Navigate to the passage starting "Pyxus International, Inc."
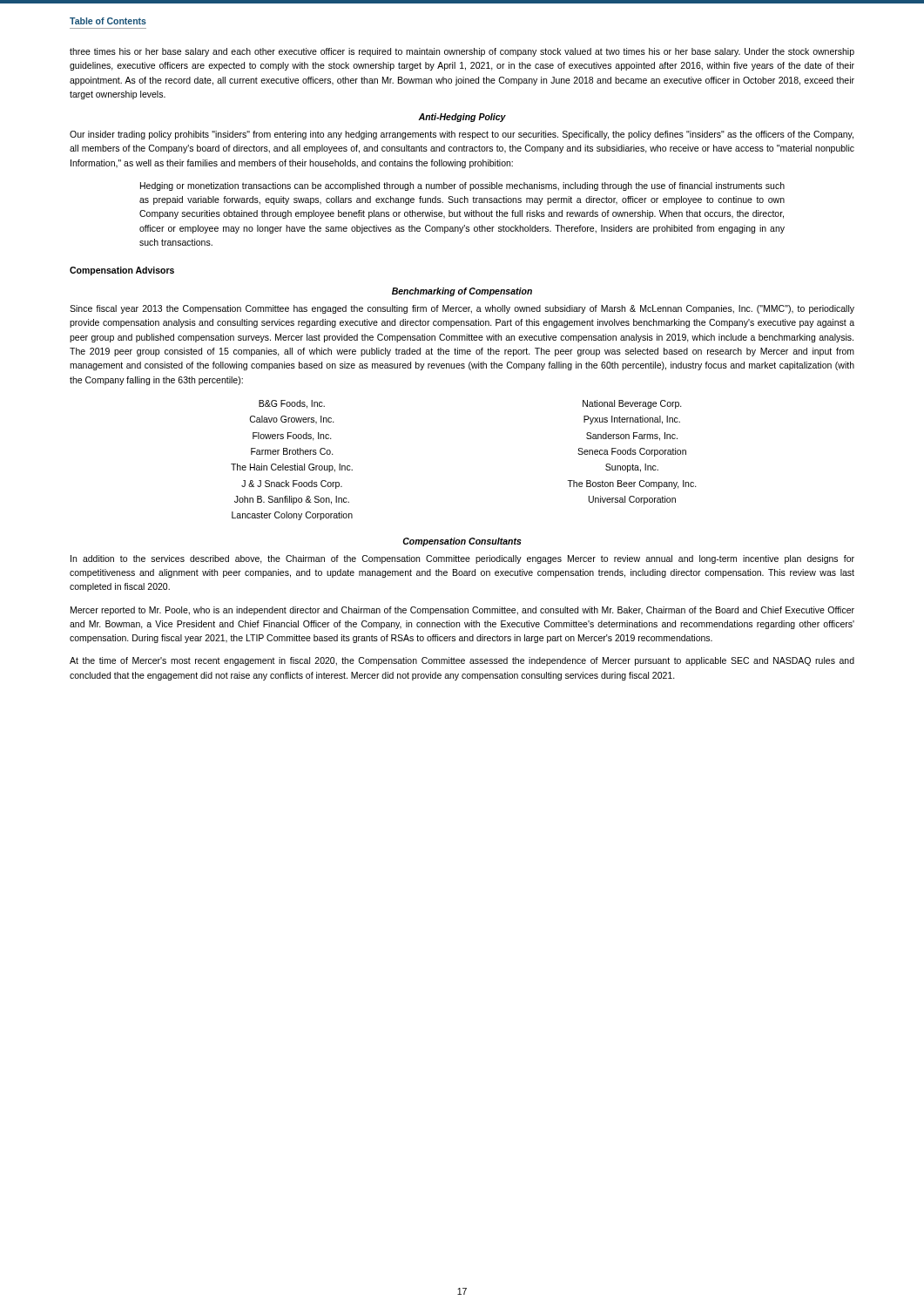Image resolution: width=924 pixels, height=1307 pixels. pyautogui.click(x=632, y=419)
